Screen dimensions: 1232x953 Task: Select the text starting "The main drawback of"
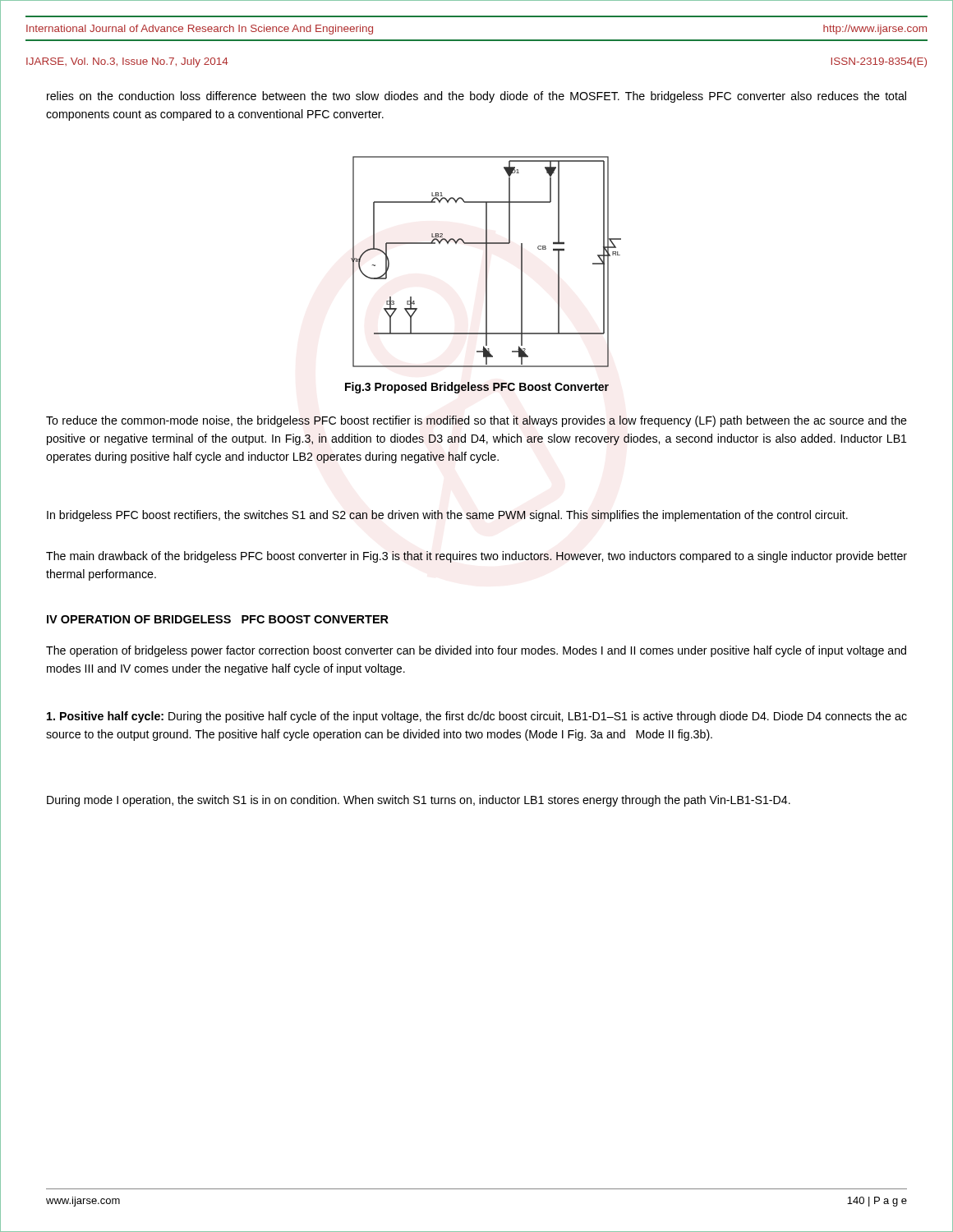point(476,565)
